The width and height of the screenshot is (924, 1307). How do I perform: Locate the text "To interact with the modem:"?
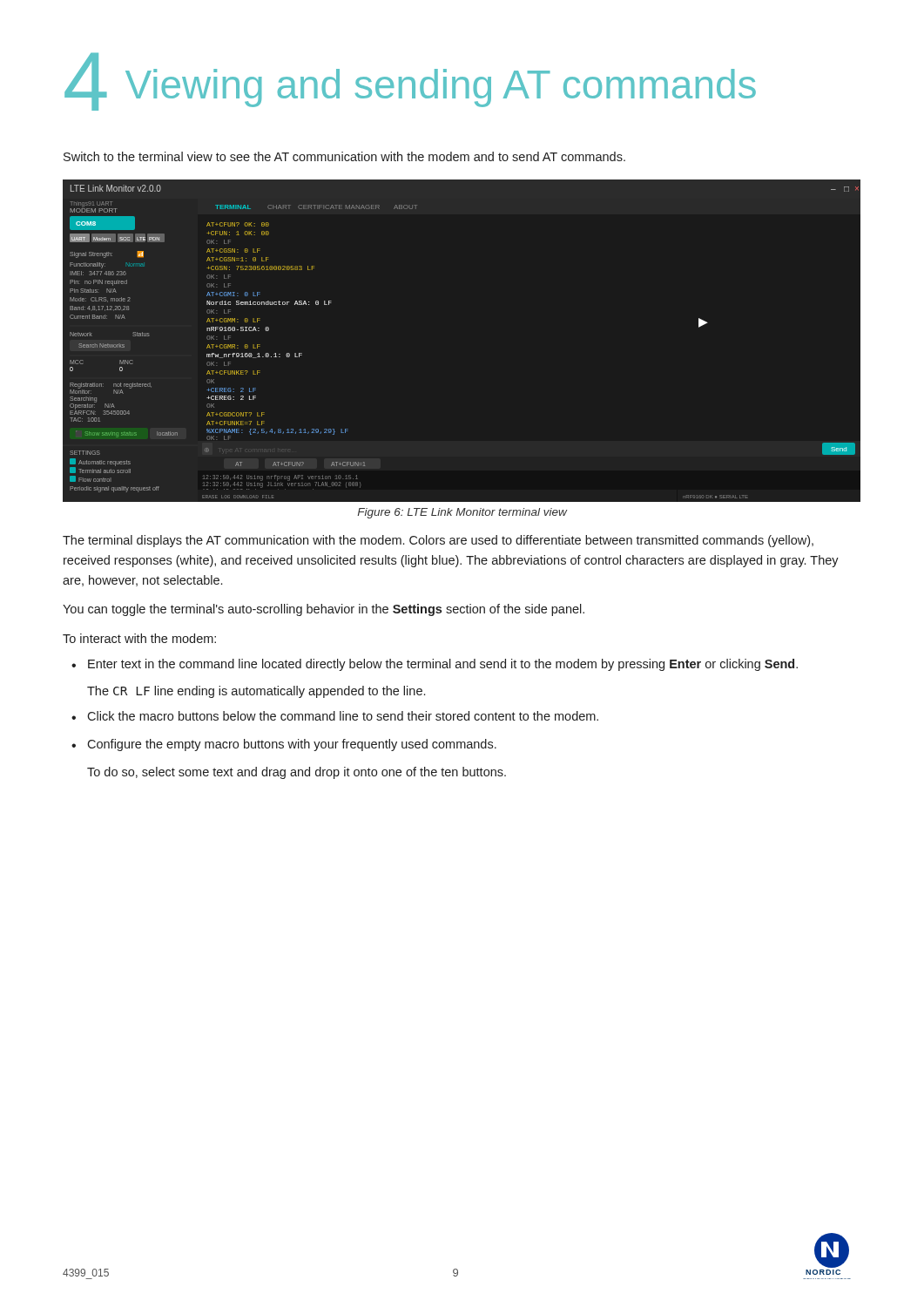point(140,638)
